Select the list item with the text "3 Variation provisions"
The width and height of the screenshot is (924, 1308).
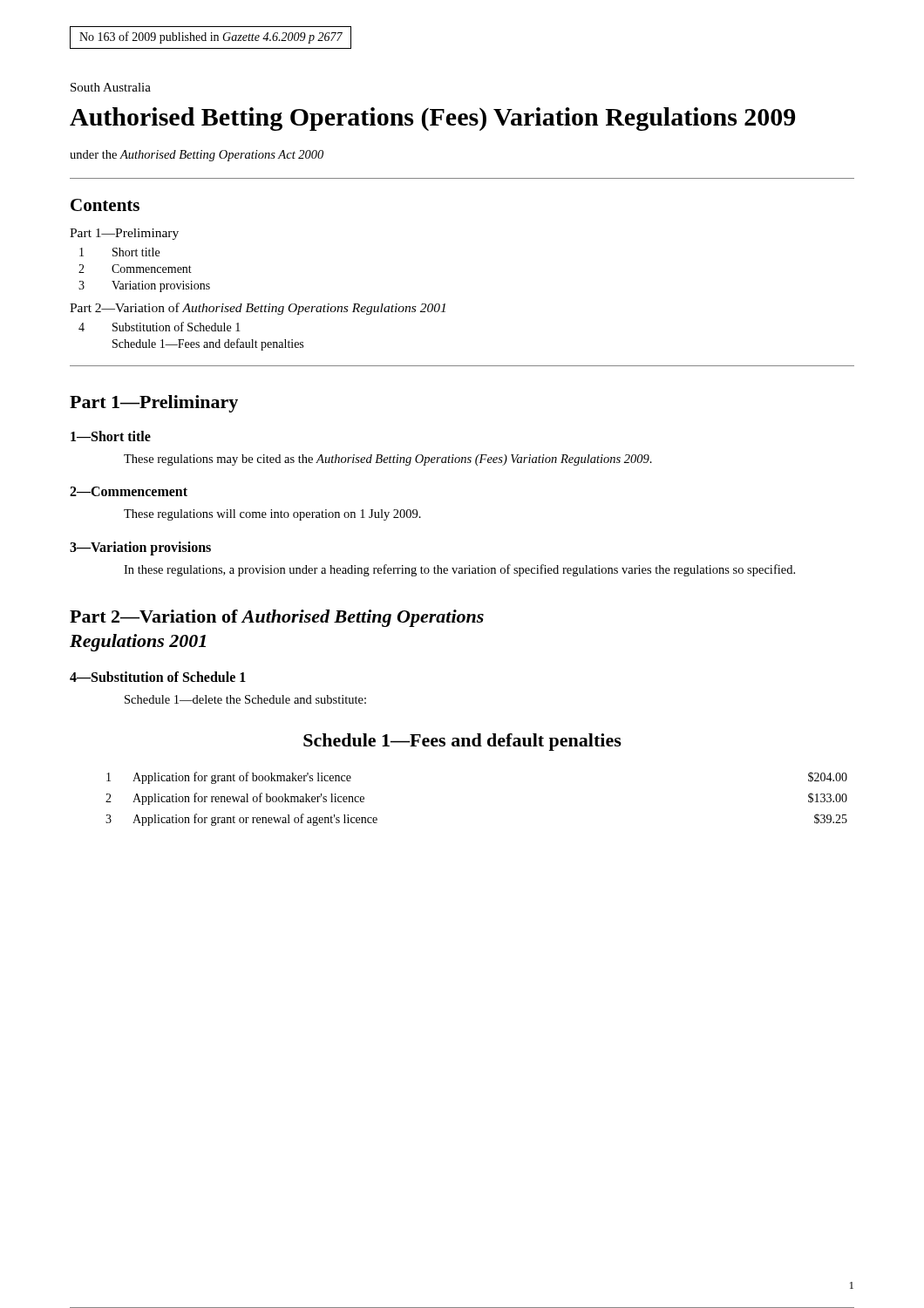click(x=144, y=286)
